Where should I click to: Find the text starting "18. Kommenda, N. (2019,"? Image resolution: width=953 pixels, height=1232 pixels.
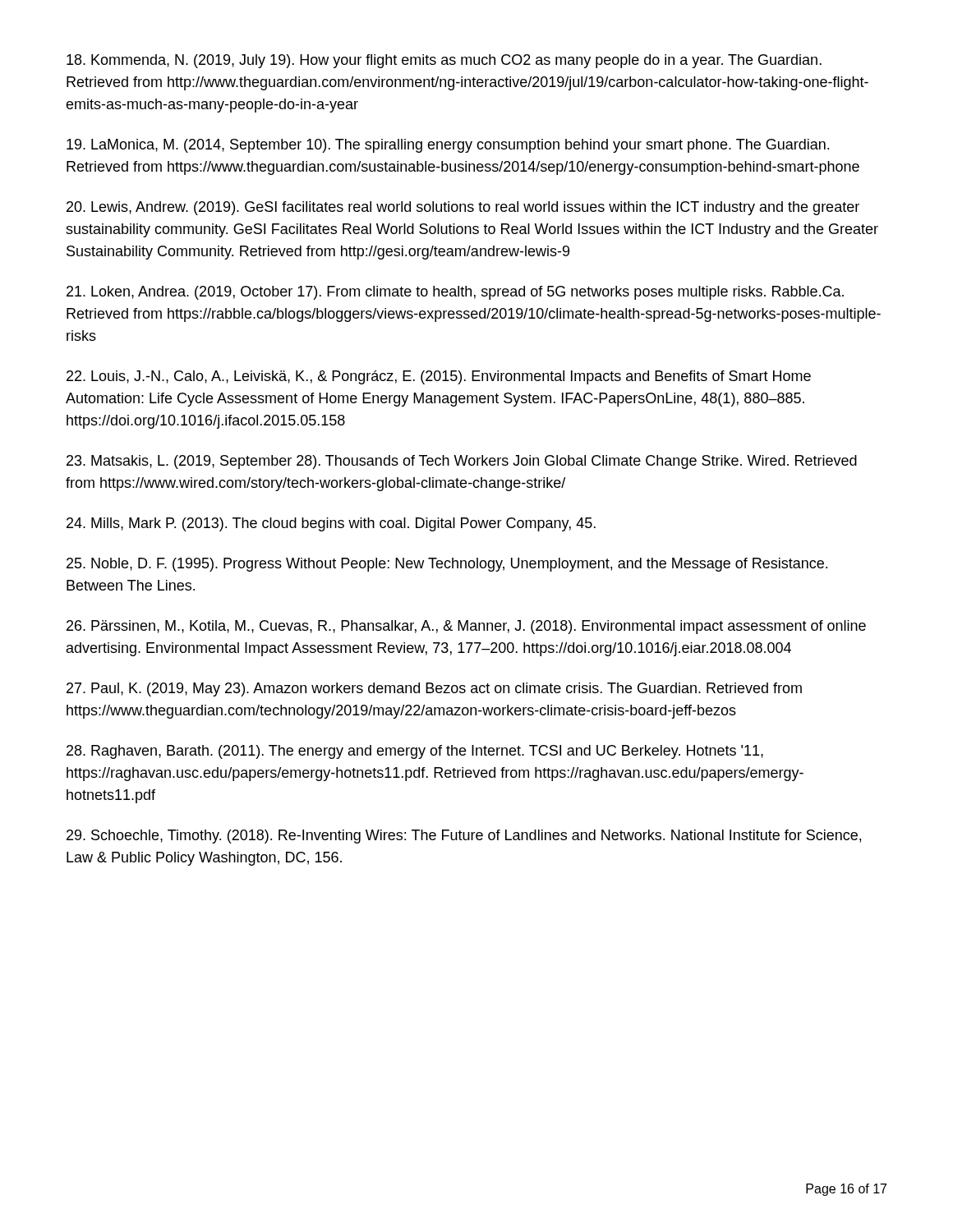[x=467, y=82]
